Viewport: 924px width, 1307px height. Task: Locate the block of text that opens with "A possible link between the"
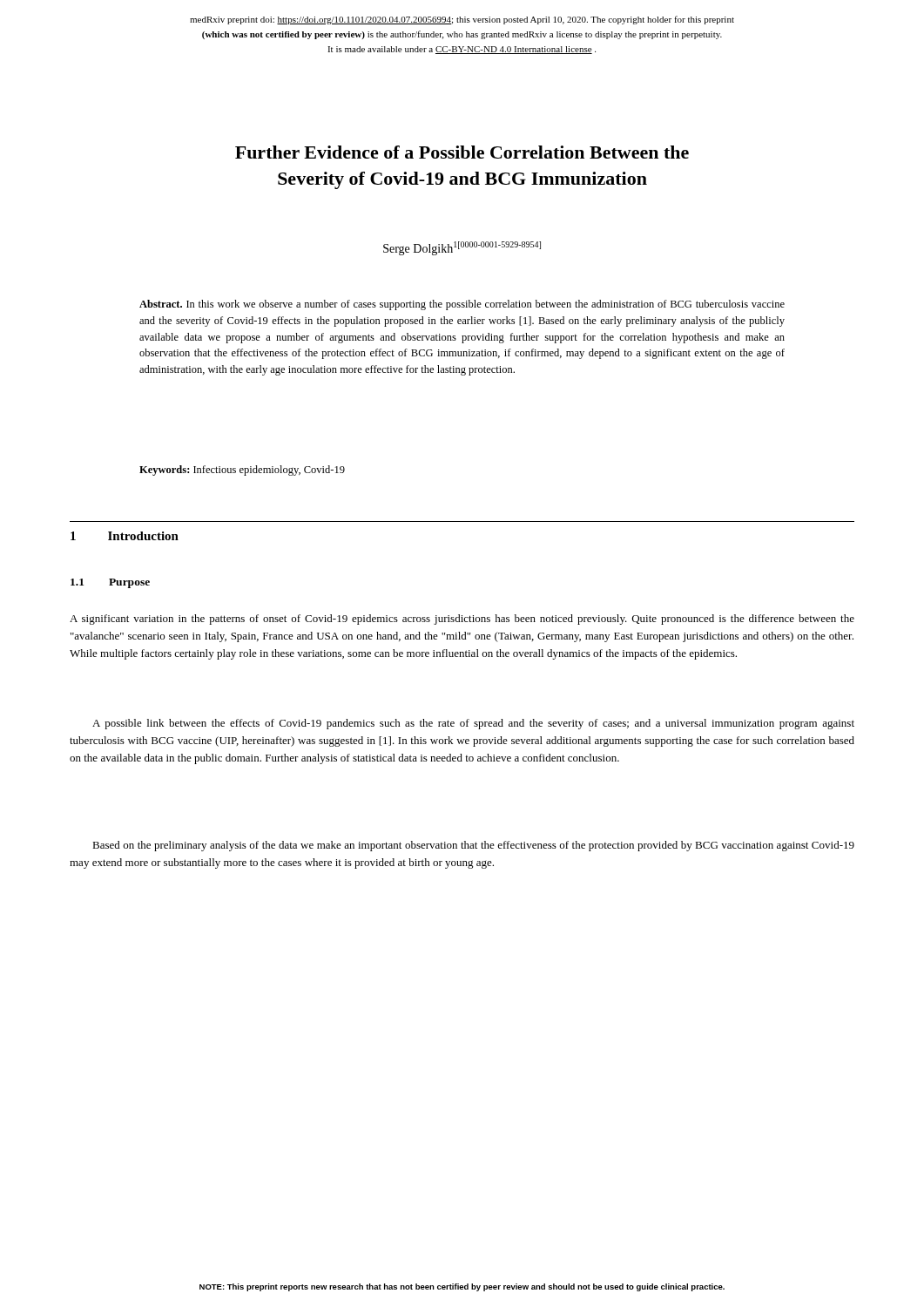click(x=462, y=740)
